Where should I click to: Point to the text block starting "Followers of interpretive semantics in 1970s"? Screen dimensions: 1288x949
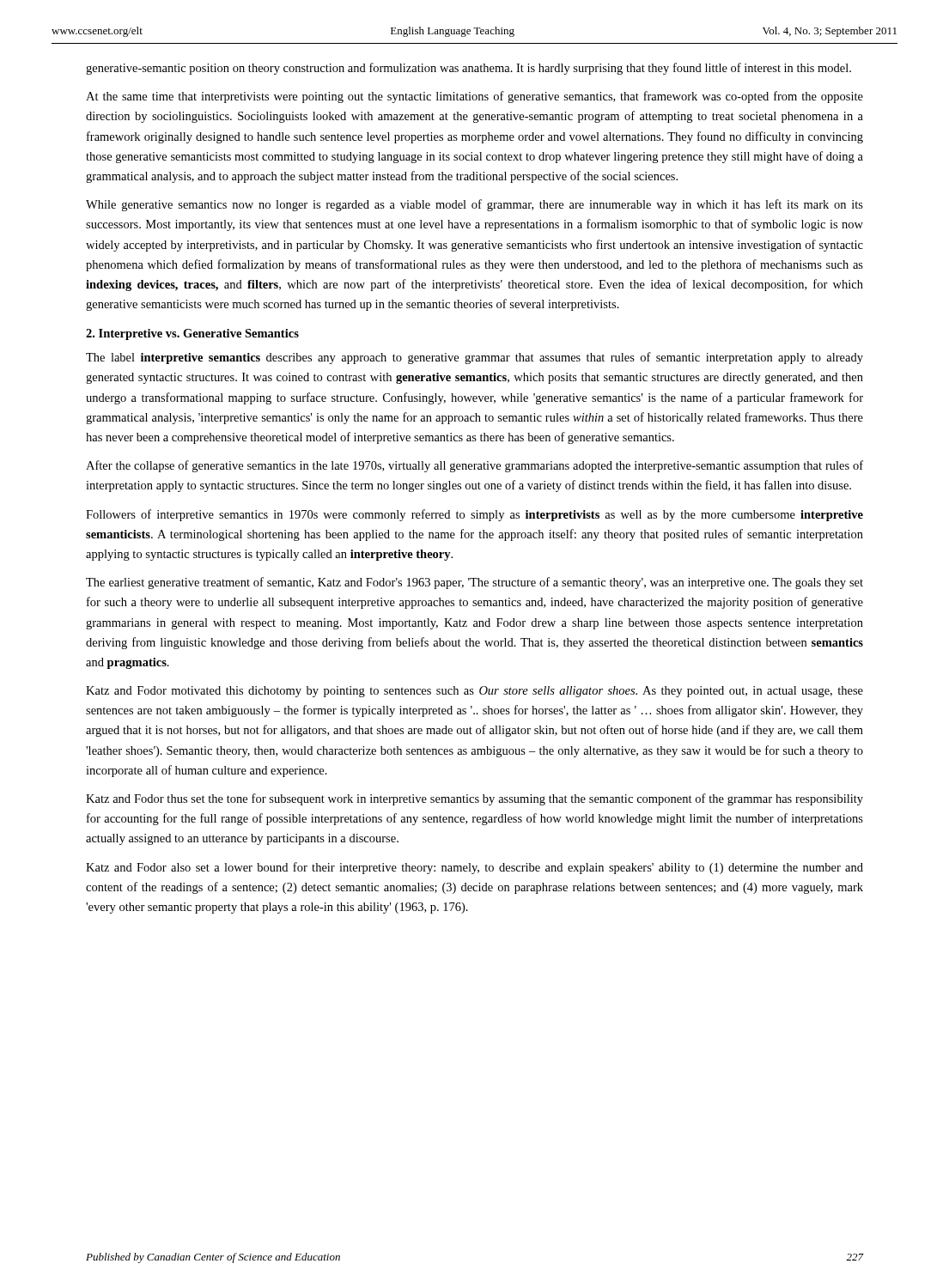click(x=474, y=534)
